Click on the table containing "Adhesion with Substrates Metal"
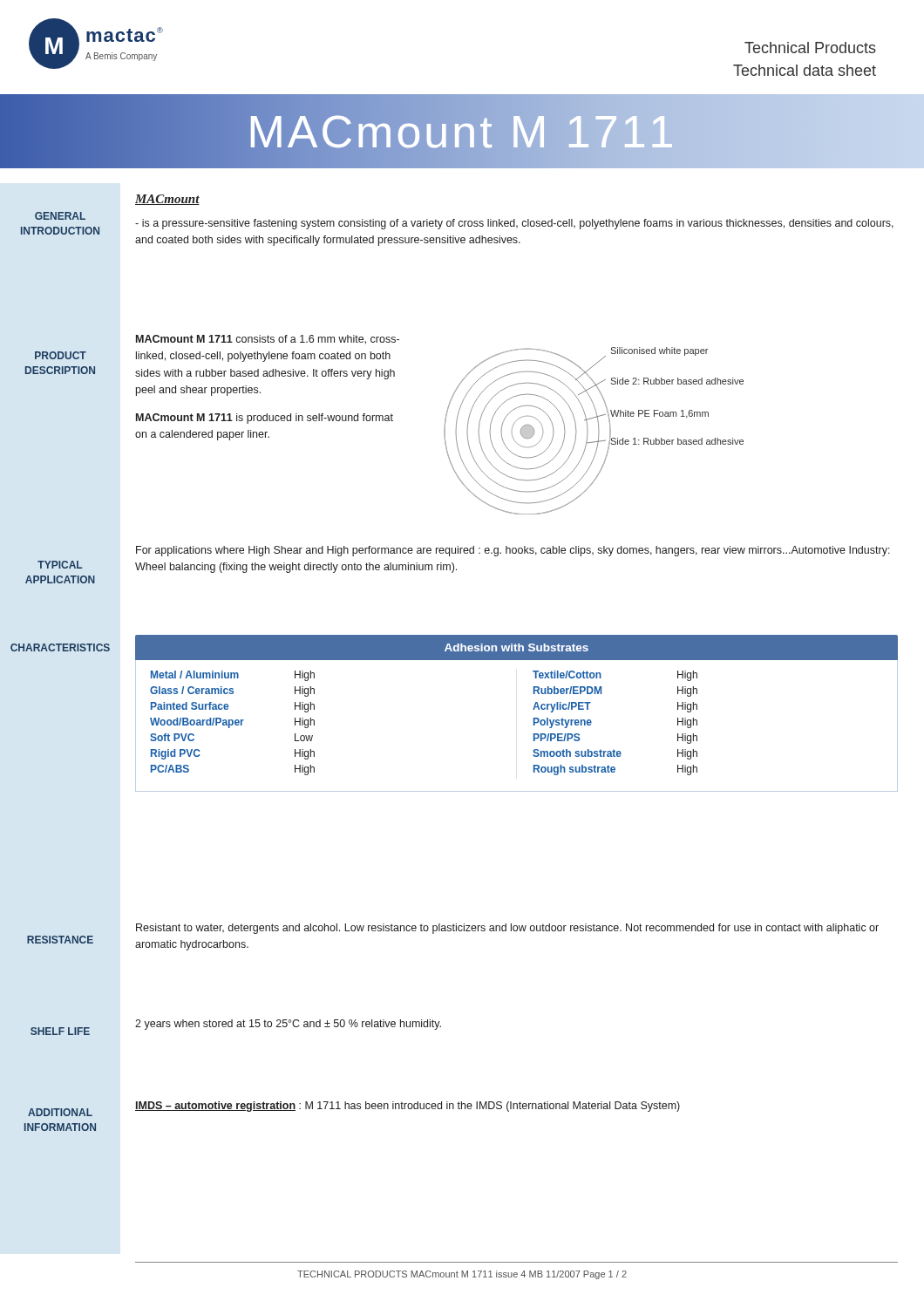Viewport: 924px width, 1308px height. pyautogui.click(x=516, y=713)
